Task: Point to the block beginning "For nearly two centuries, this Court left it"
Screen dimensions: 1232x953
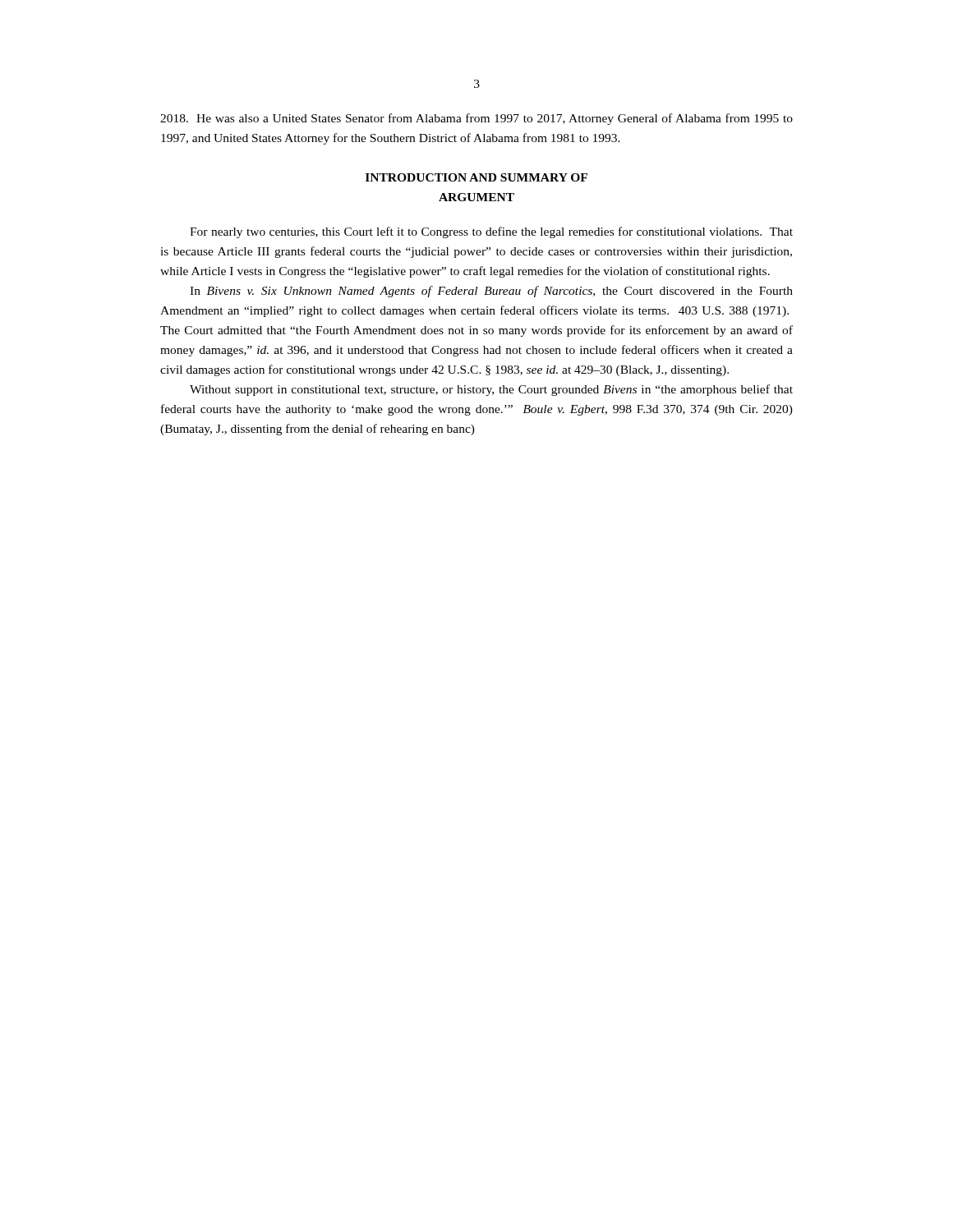Action: [x=476, y=251]
